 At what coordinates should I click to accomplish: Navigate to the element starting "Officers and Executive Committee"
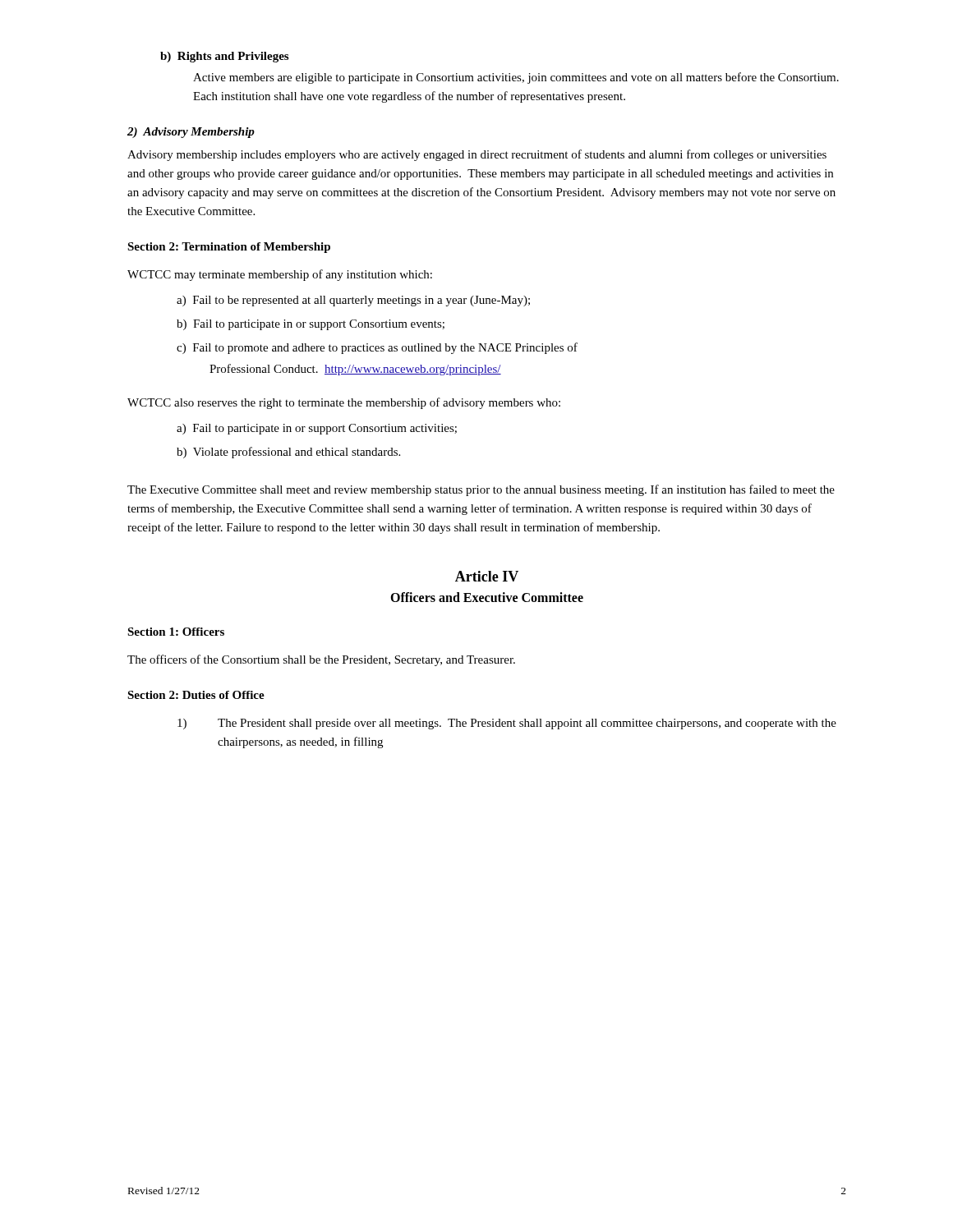coord(487,598)
